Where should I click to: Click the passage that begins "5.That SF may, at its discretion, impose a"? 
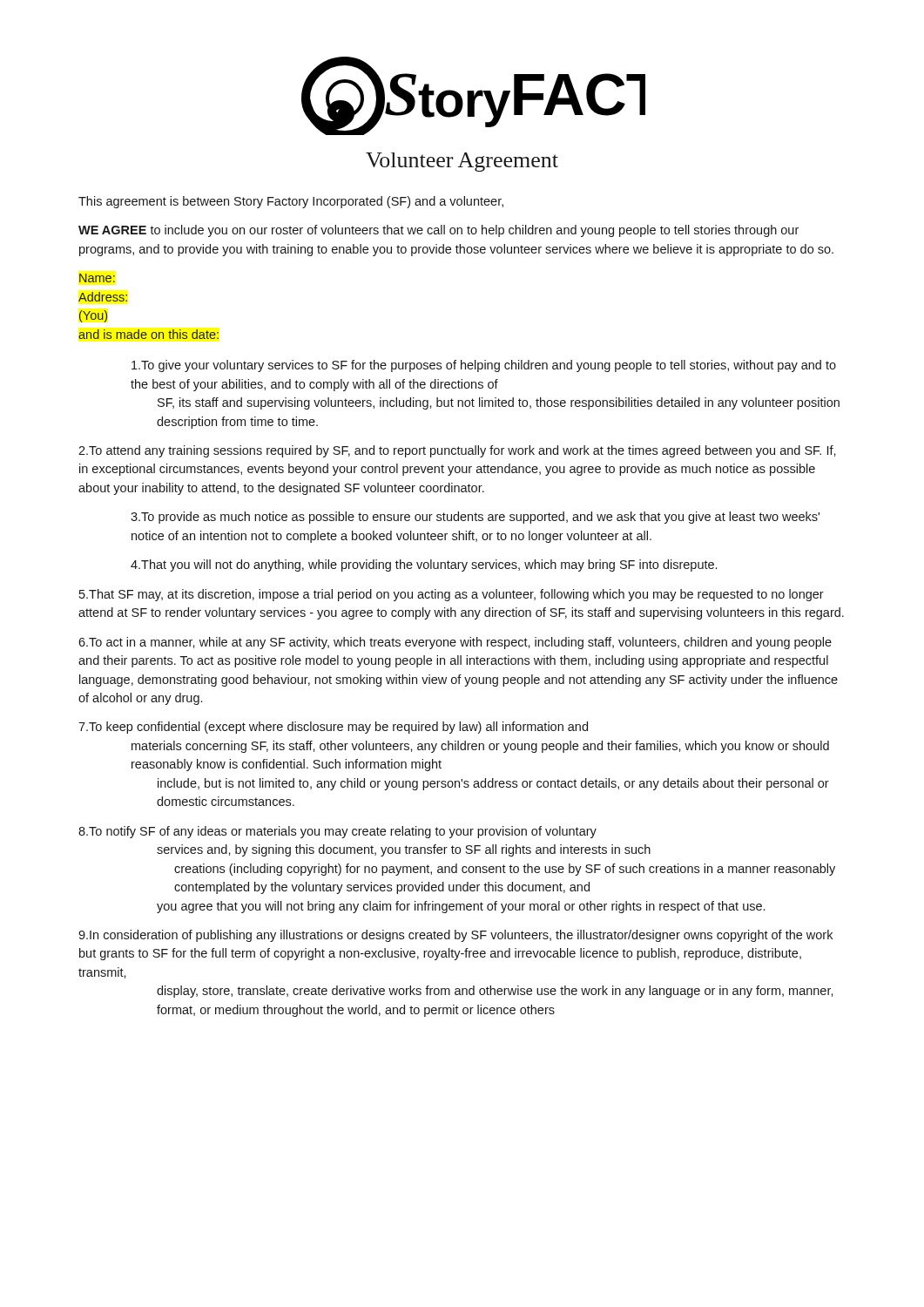[461, 603]
